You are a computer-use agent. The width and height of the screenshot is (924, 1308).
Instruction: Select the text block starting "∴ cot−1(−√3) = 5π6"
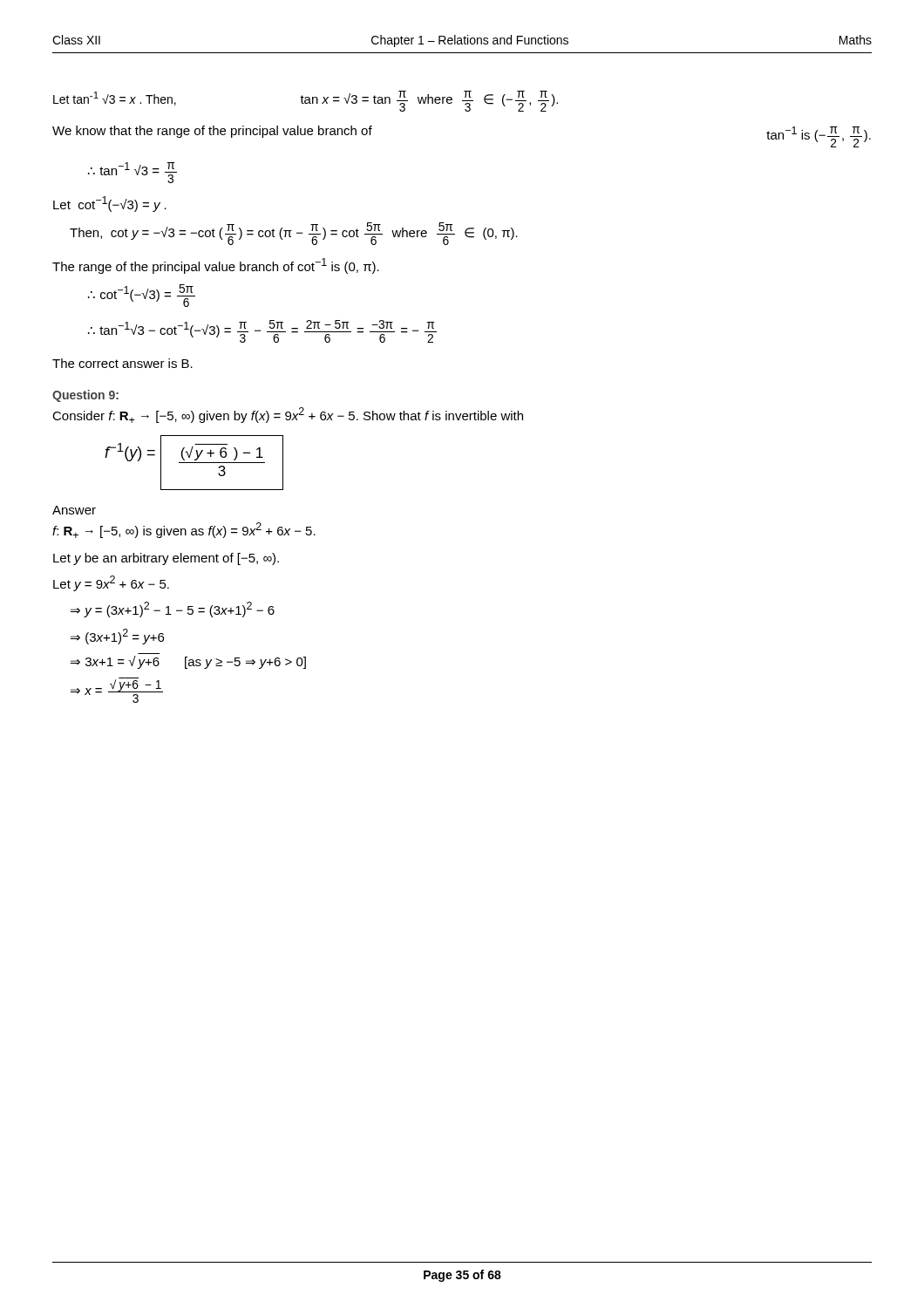141,296
